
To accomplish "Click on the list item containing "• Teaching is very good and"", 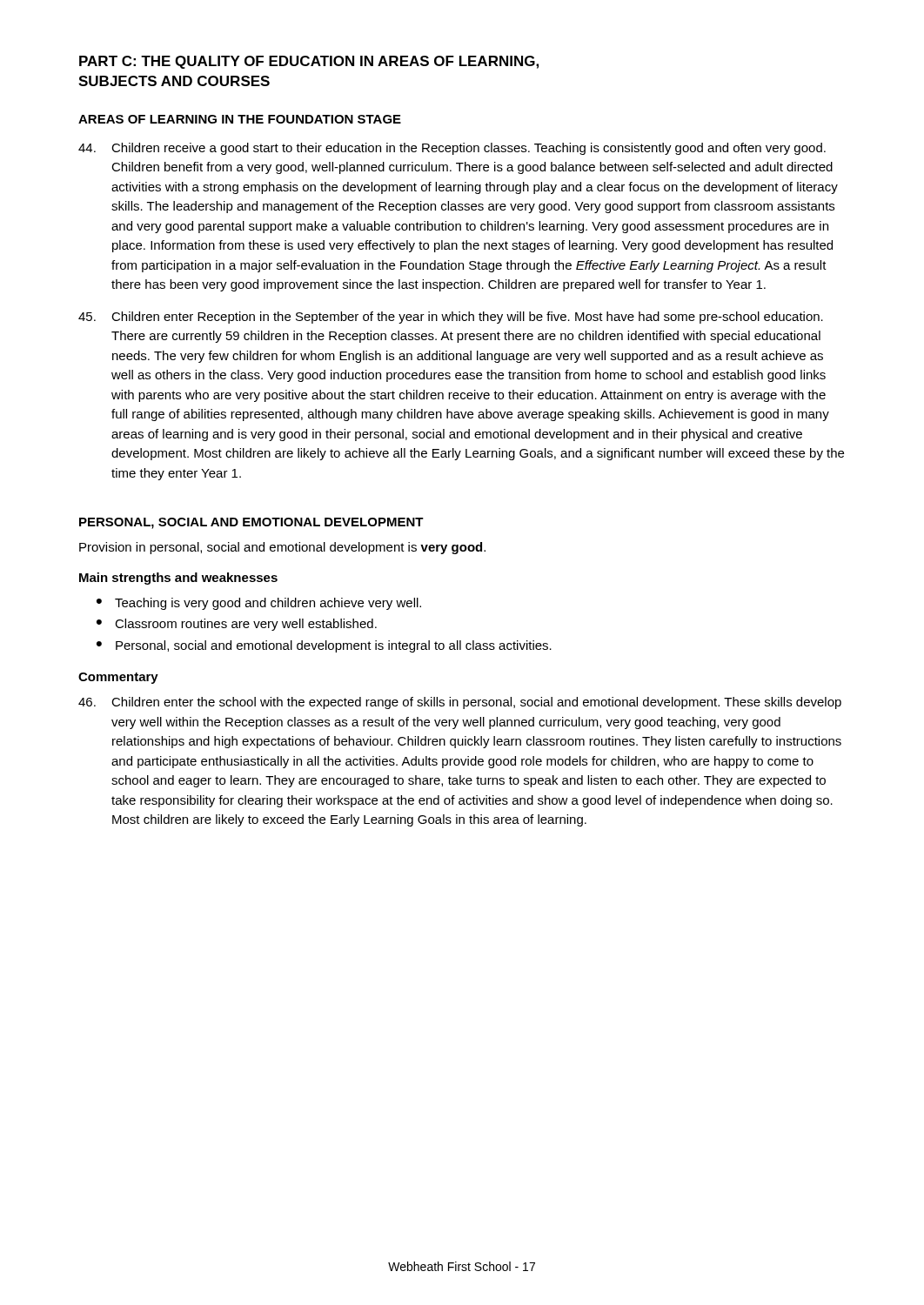I will click(x=259, y=603).
